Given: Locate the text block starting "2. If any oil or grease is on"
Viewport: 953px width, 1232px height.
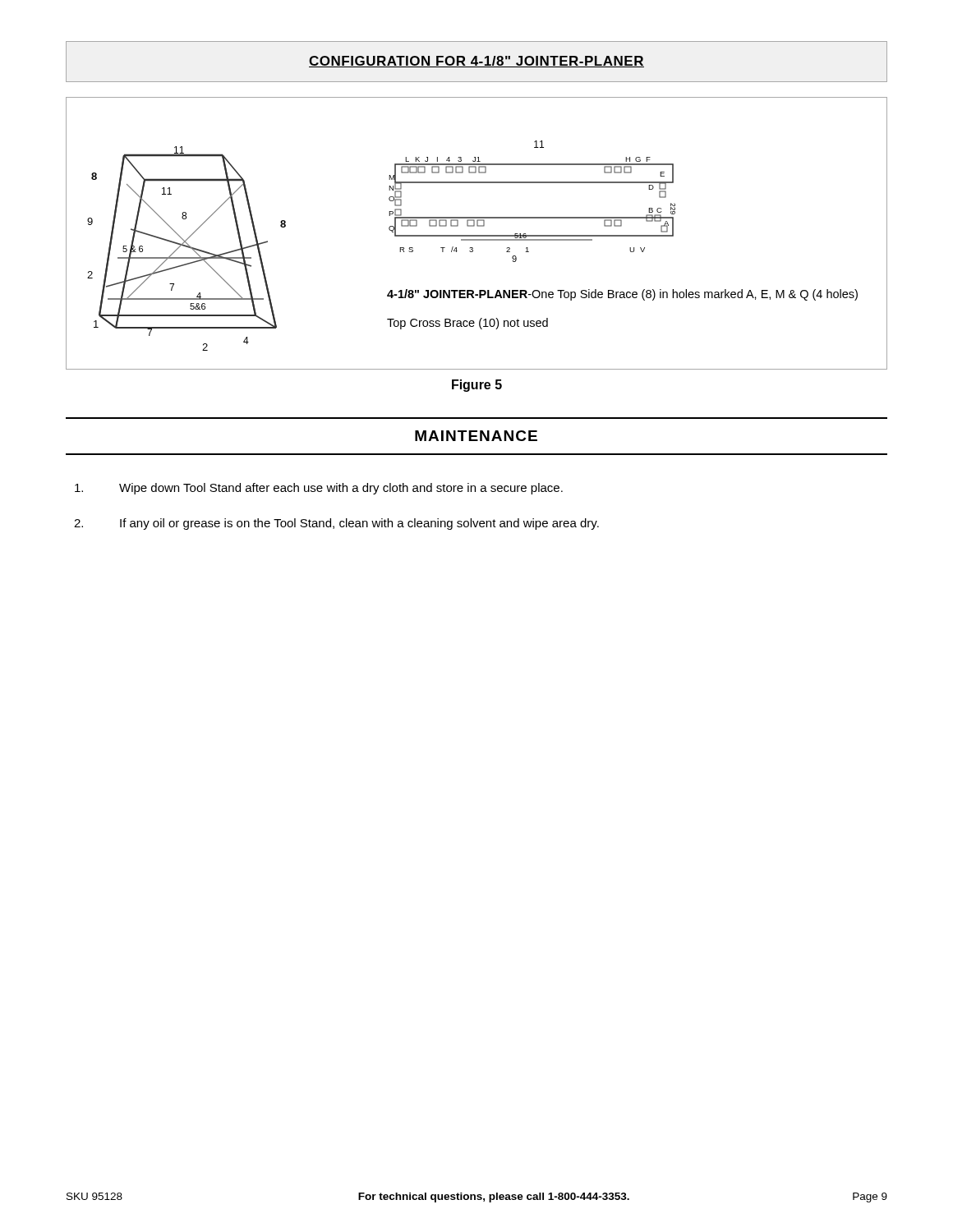Looking at the screenshot, I should [x=476, y=523].
